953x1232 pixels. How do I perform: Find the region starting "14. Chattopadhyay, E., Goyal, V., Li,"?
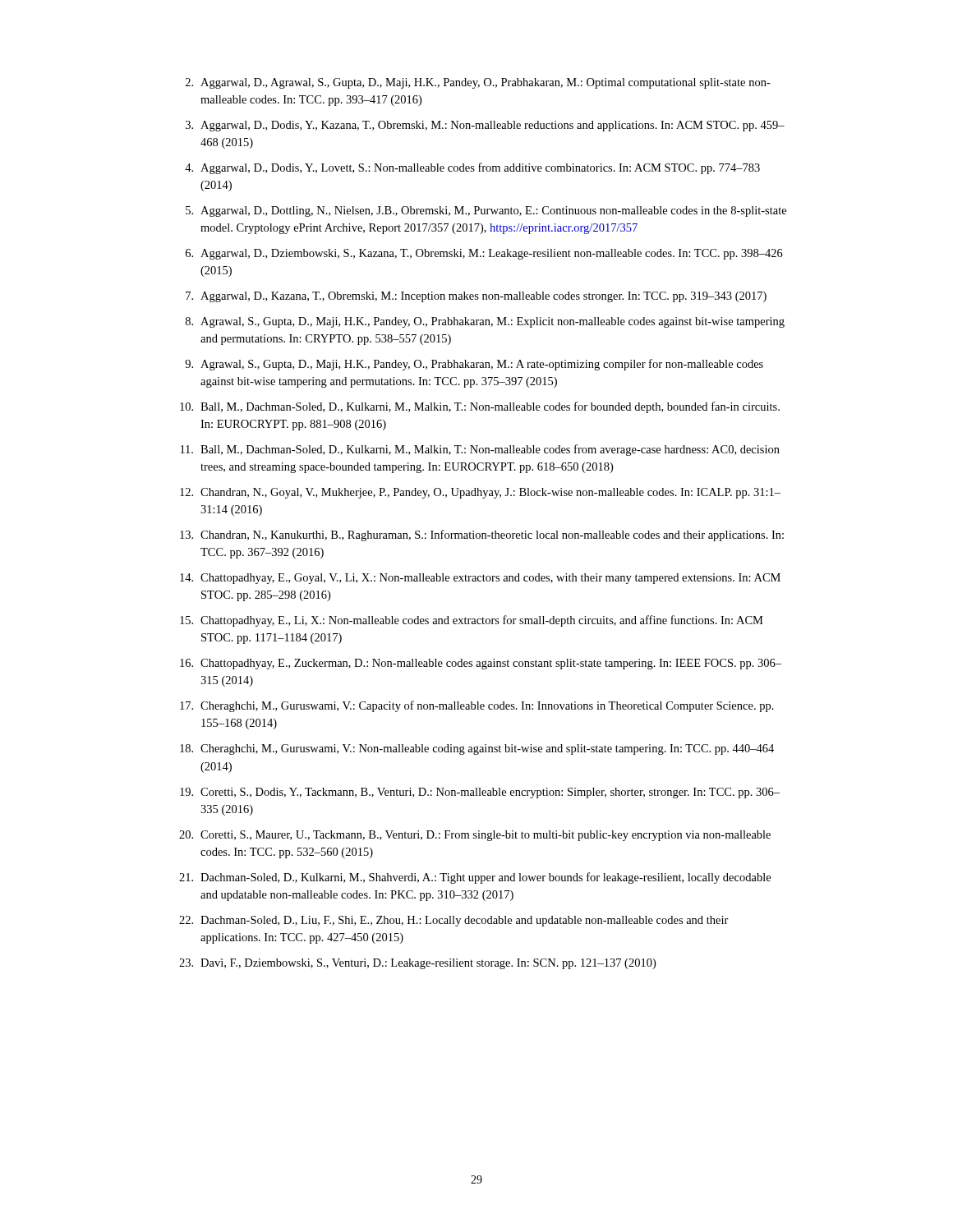coord(476,587)
